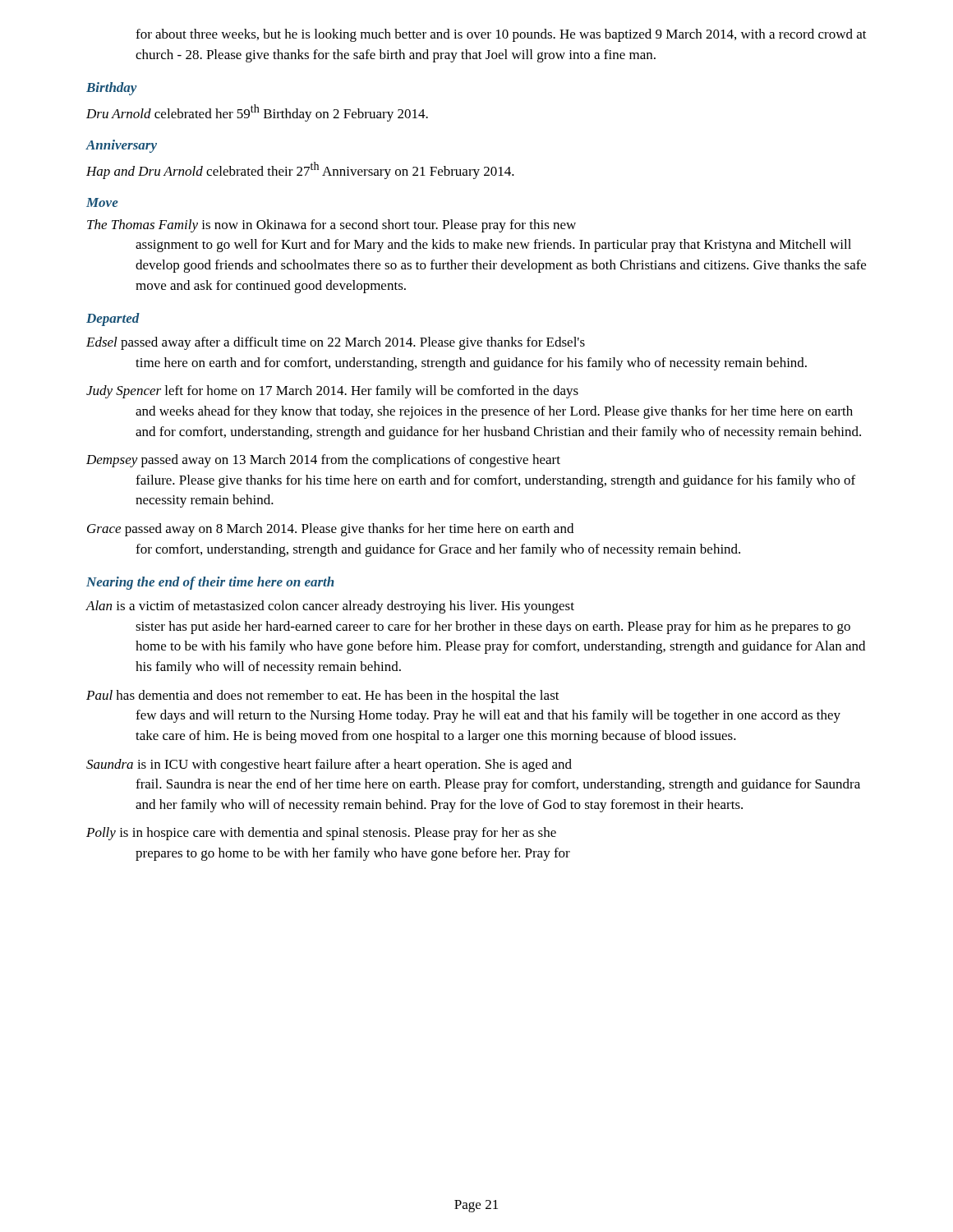
Task: Locate the block starting "Grace passed away on"
Action: point(476,539)
